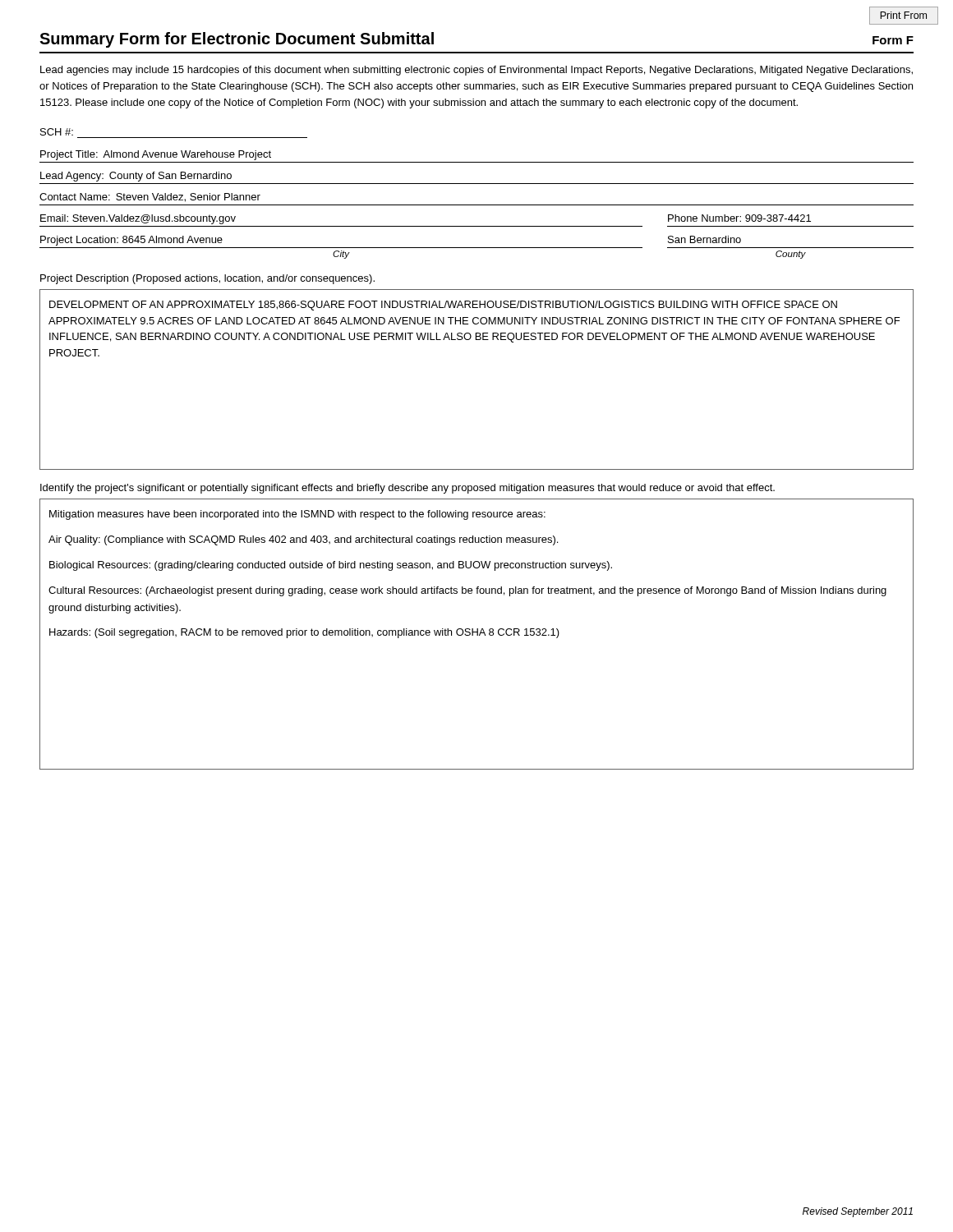The height and width of the screenshot is (1232, 953).
Task: Navigate to the passage starting "Project Description (Proposed actions, location,"
Action: (x=207, y=278)
